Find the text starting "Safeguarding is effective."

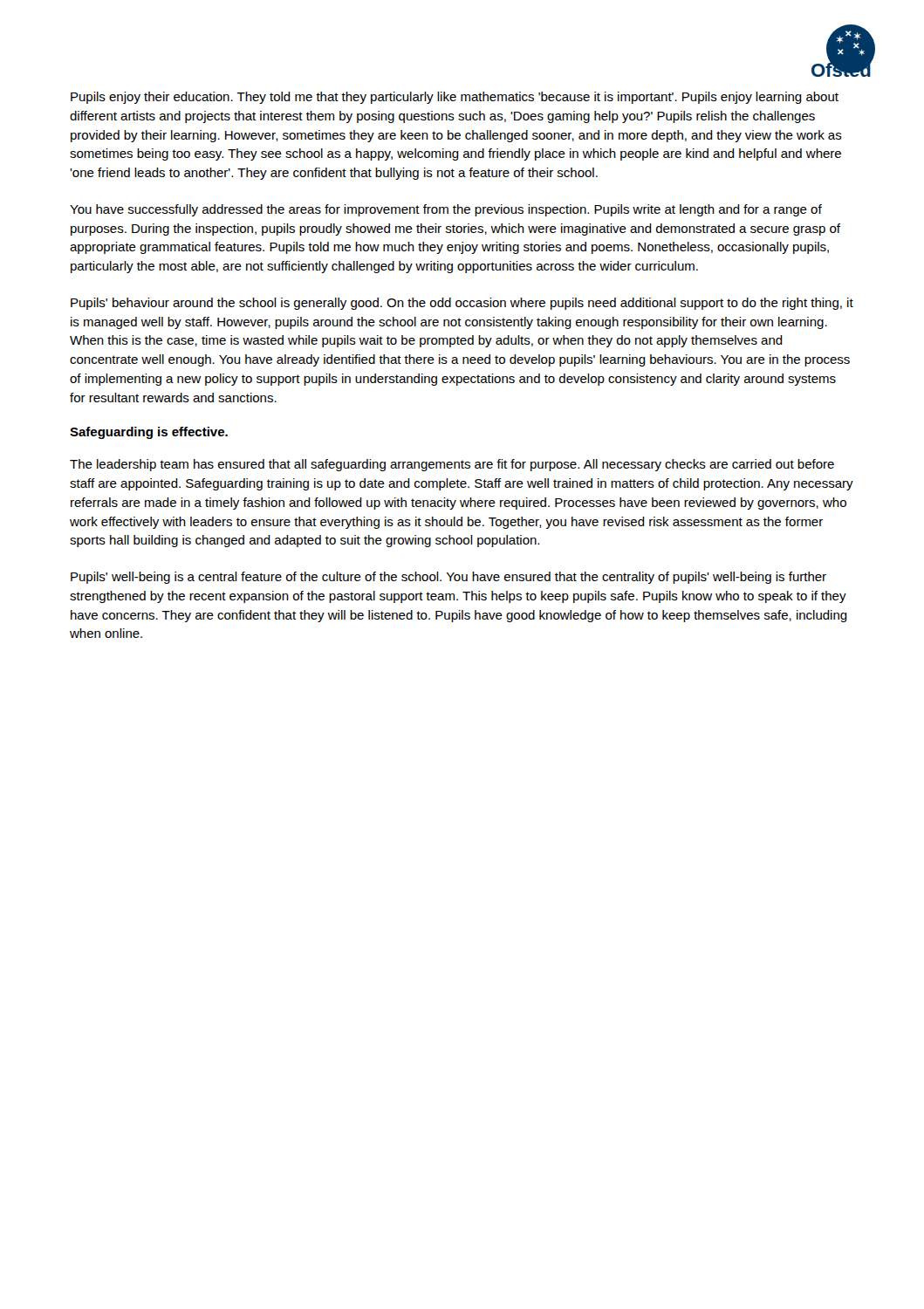pos(149,432)
